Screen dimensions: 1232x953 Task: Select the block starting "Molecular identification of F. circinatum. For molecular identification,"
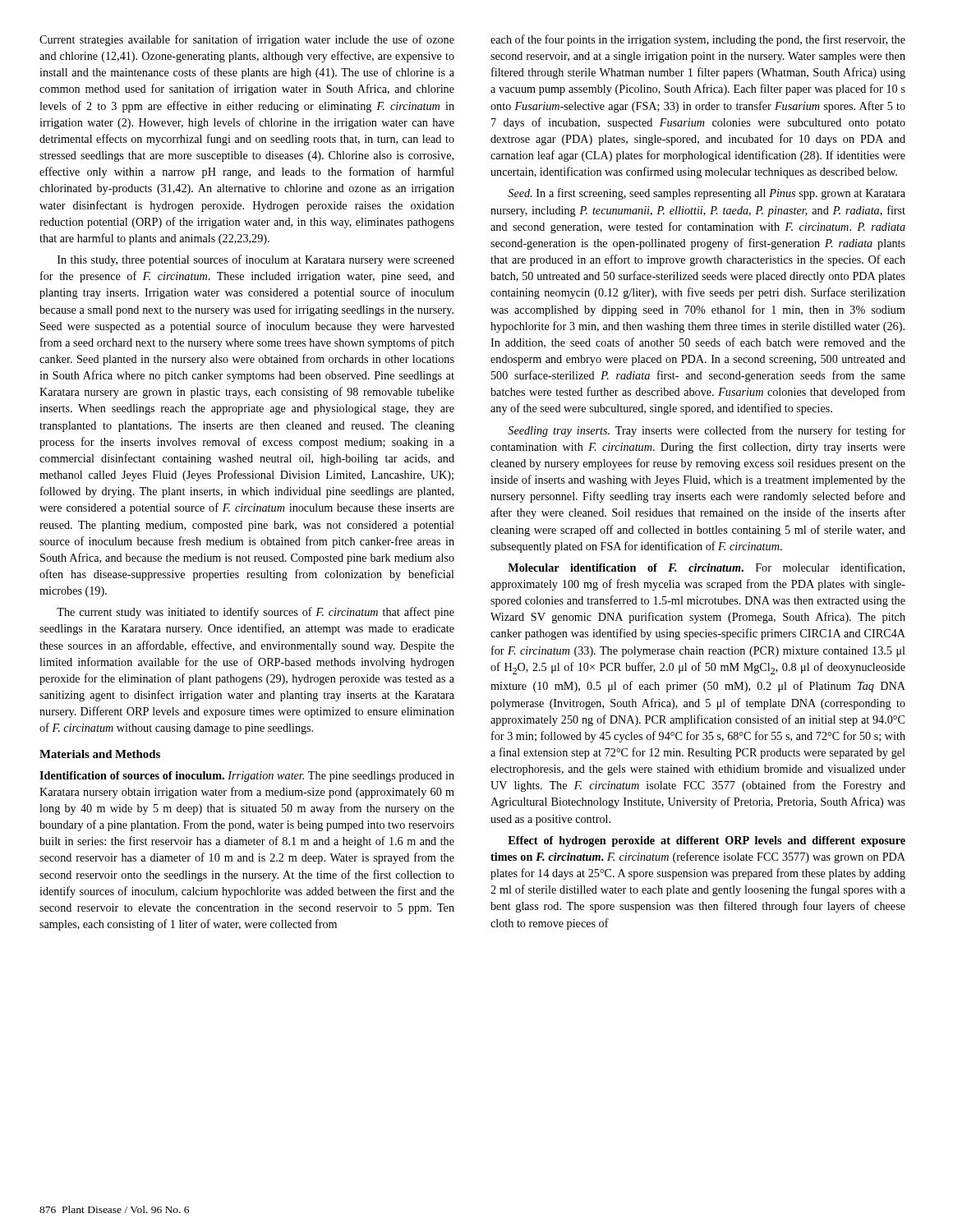pos(698,693)
